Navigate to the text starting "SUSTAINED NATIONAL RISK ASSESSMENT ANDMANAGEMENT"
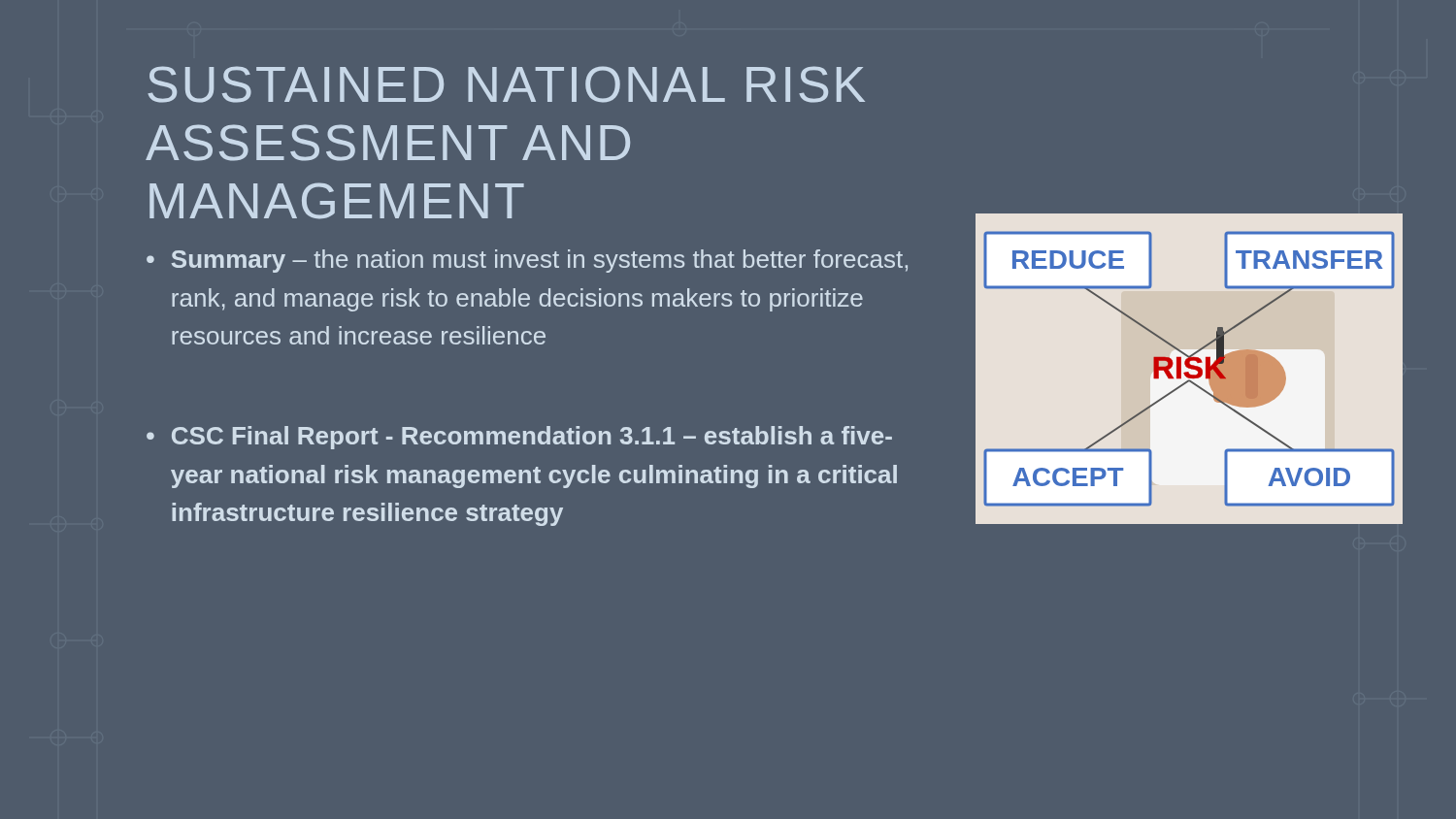1456x819 pixels. pyautogui.click(x=544, y=143)
